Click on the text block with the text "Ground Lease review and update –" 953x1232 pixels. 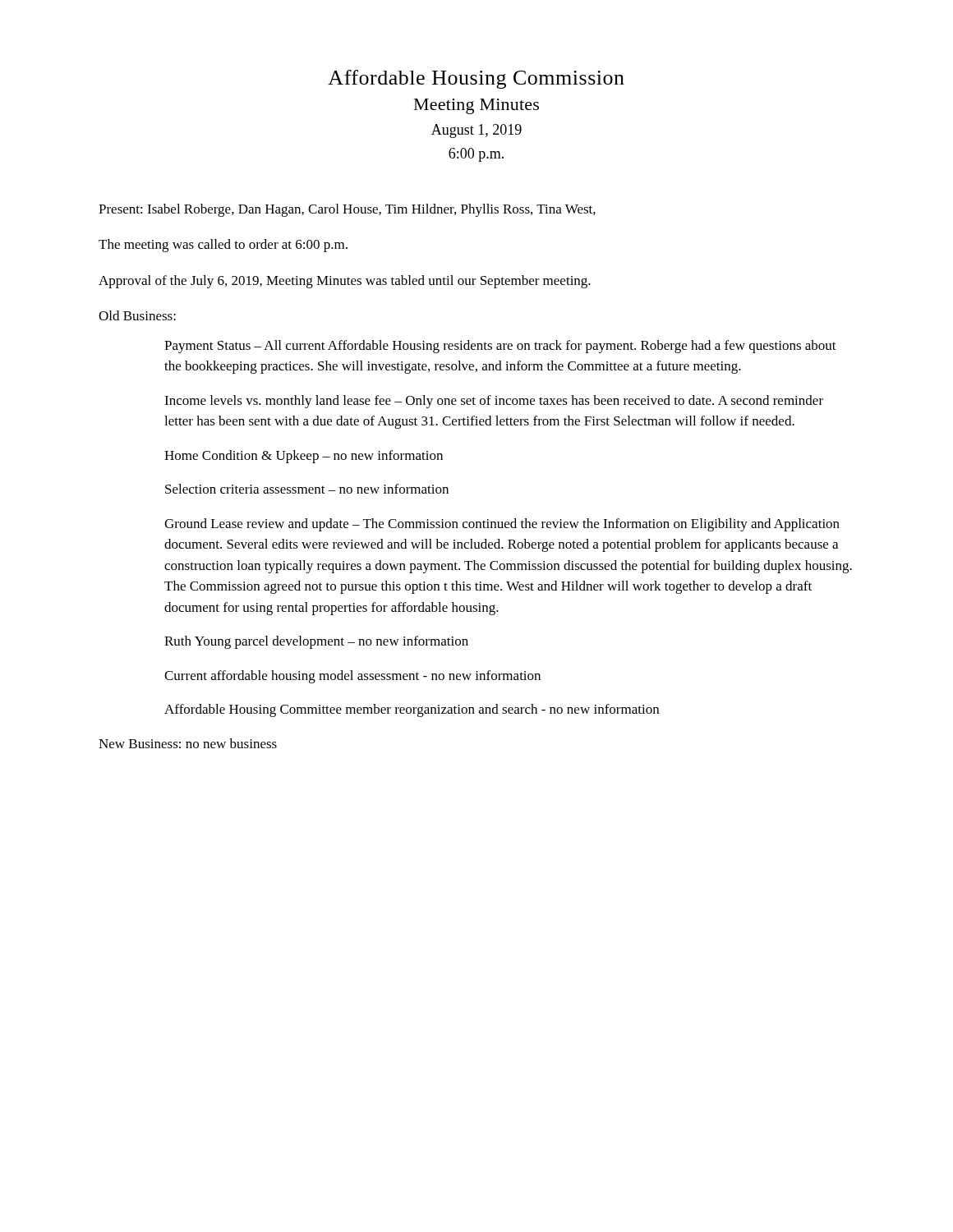tap(508, 565)
